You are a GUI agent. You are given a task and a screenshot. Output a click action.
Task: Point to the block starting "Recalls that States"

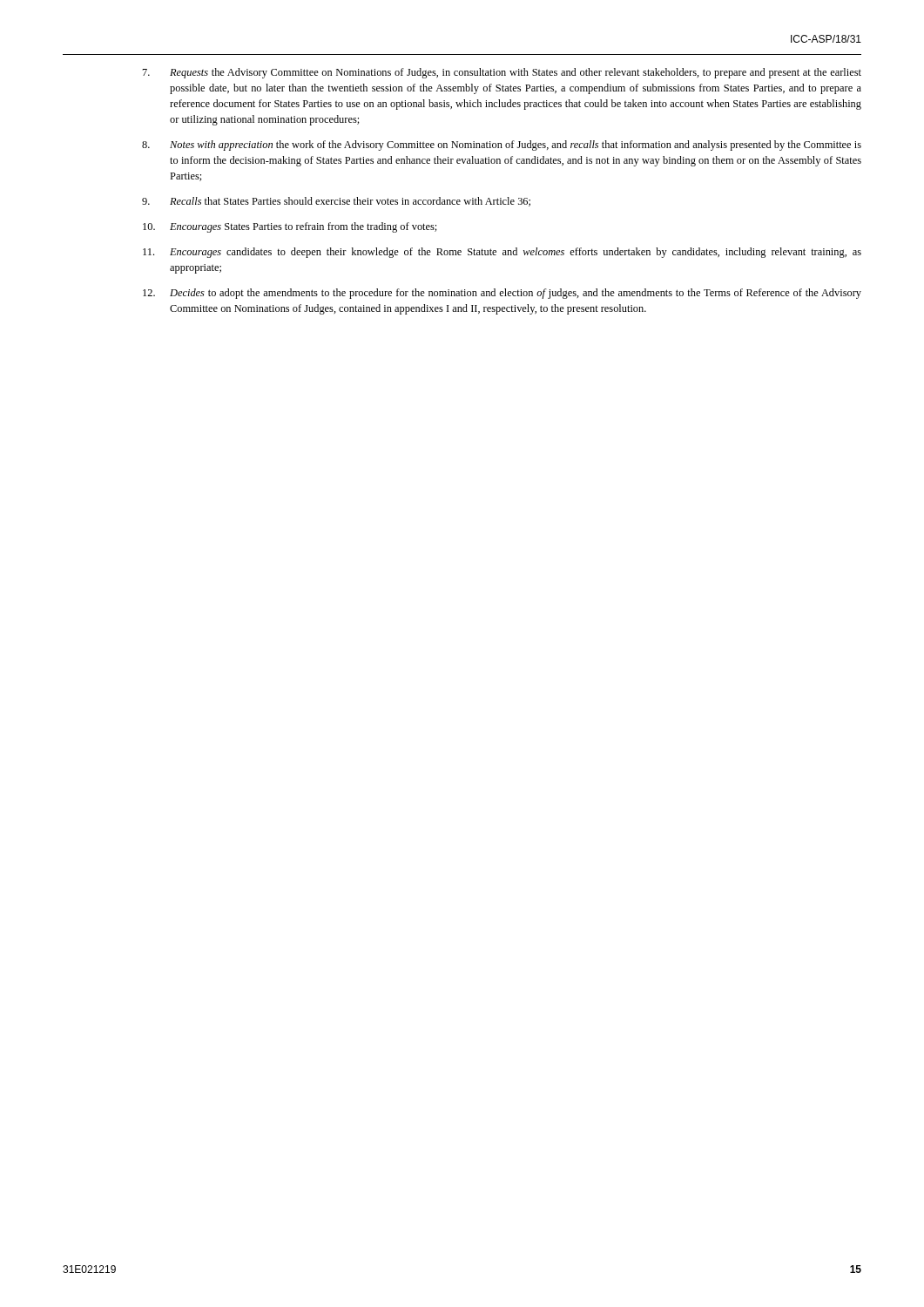pos(502,202)
